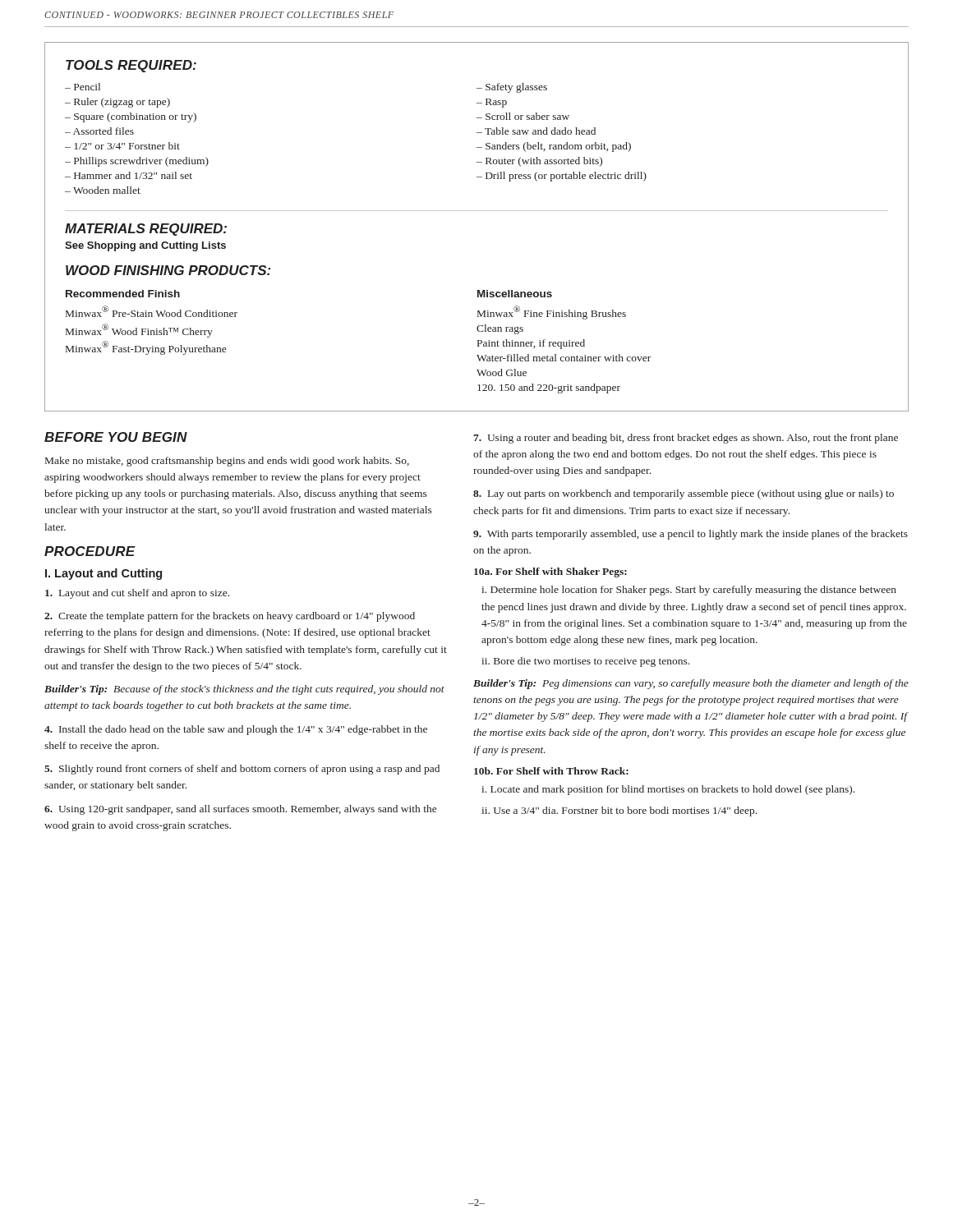Click the passage that begins "See Shopping and"

pyautogui.click(x=146, y=245)
